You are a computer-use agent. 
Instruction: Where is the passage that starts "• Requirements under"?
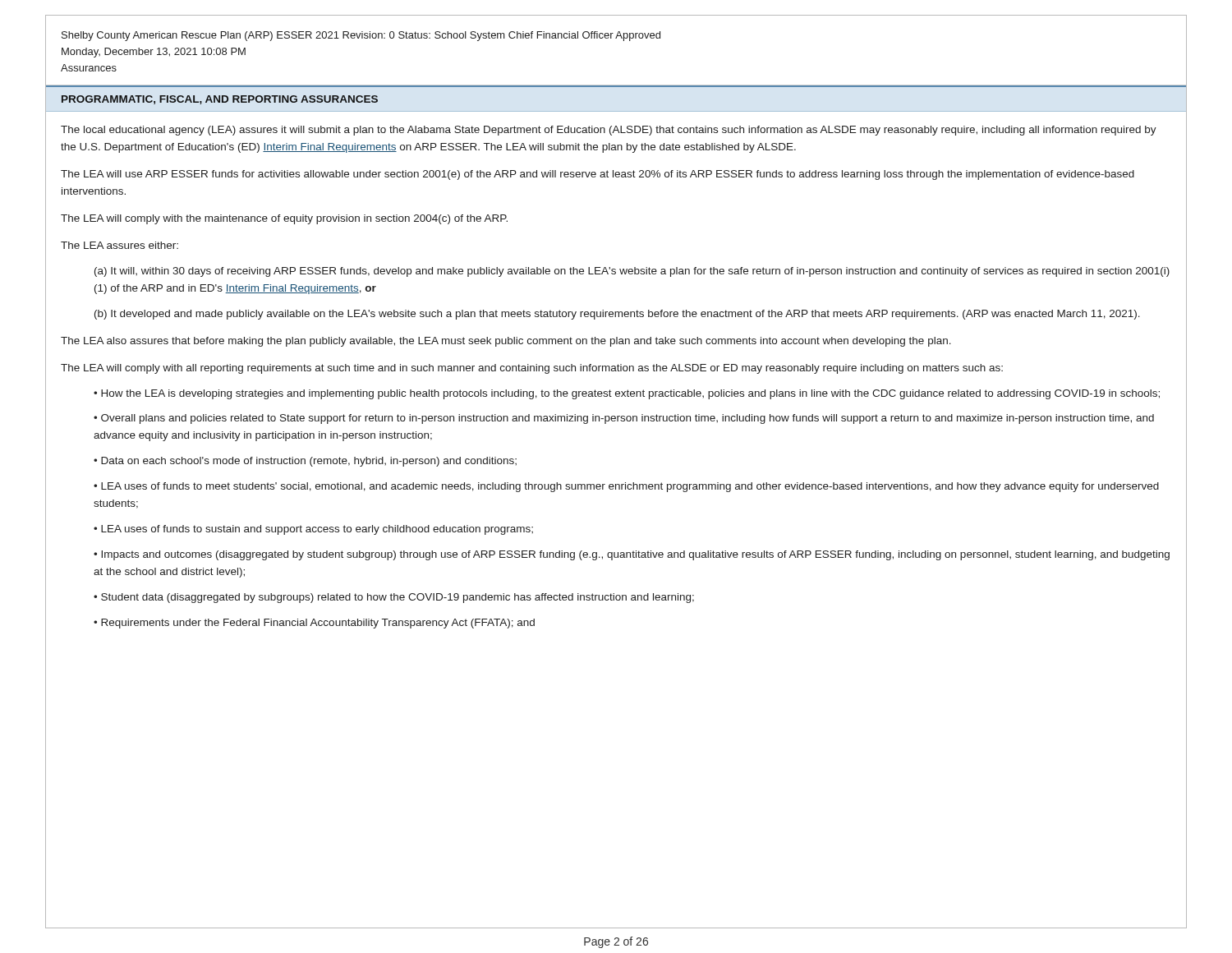click(x=314, y=622)
